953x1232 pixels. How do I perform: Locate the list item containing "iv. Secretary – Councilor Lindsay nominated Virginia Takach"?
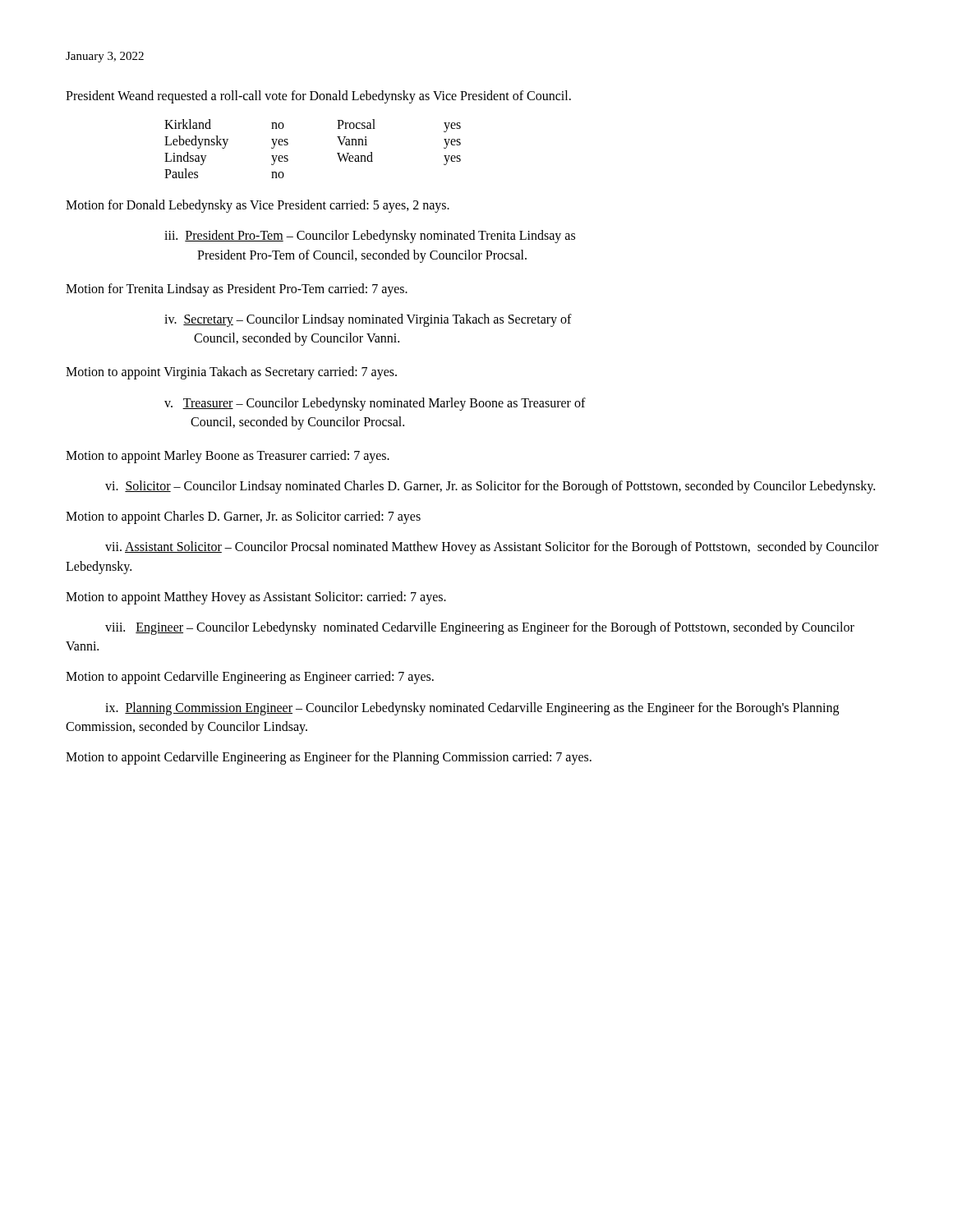(368, 329)
